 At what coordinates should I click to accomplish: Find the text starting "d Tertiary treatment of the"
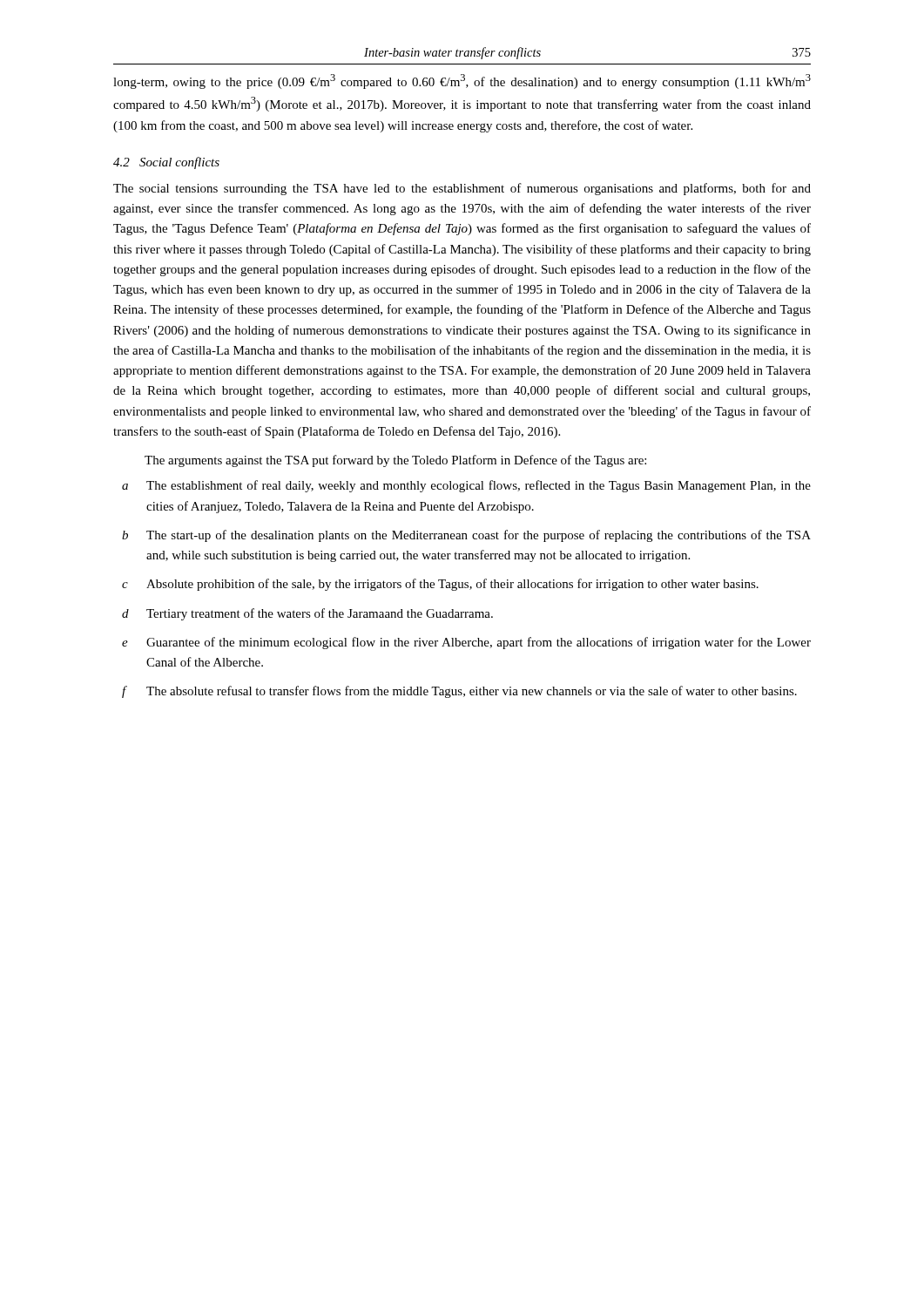coord(462,614)
